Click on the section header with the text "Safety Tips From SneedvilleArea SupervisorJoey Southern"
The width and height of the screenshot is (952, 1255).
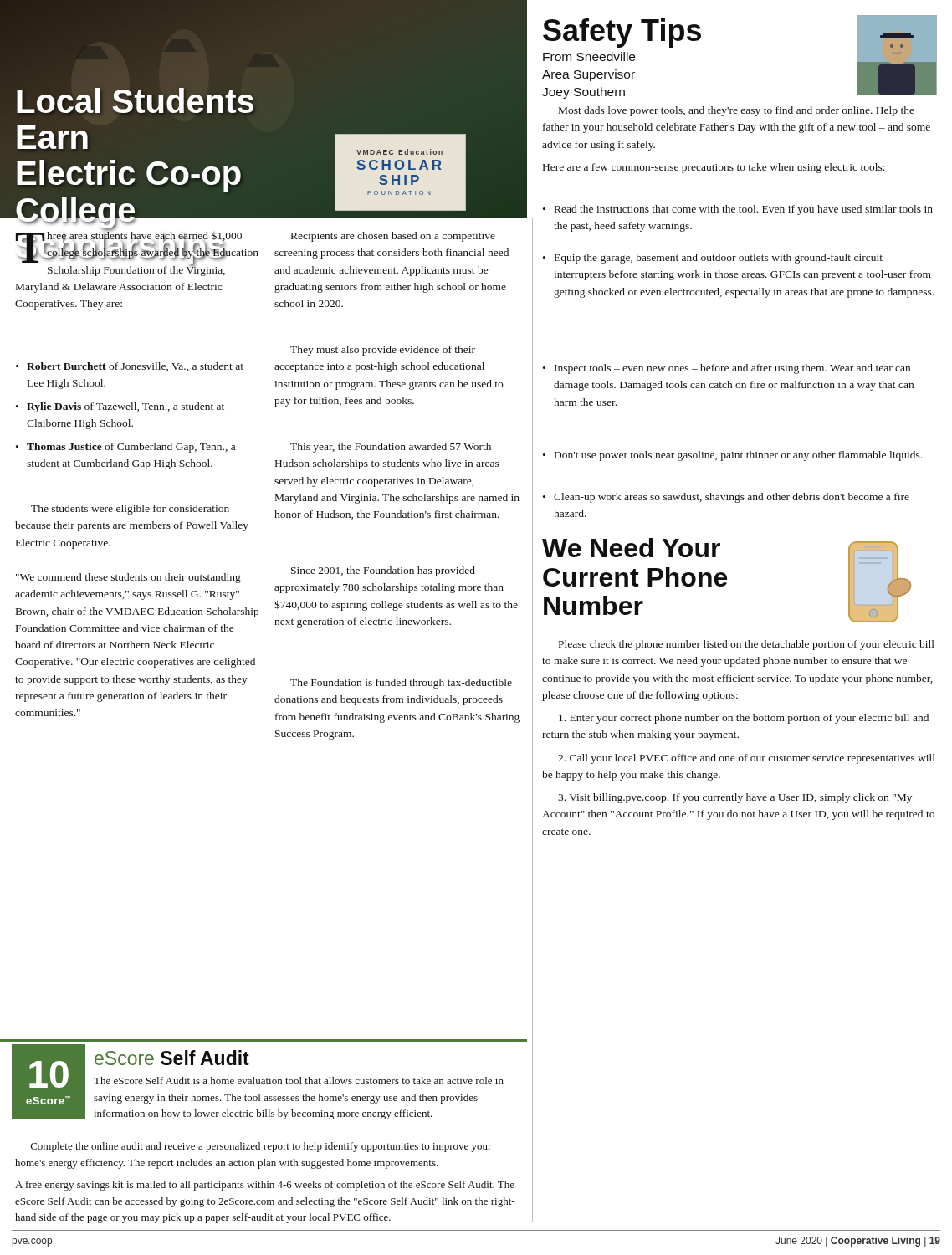pos(622,33)
